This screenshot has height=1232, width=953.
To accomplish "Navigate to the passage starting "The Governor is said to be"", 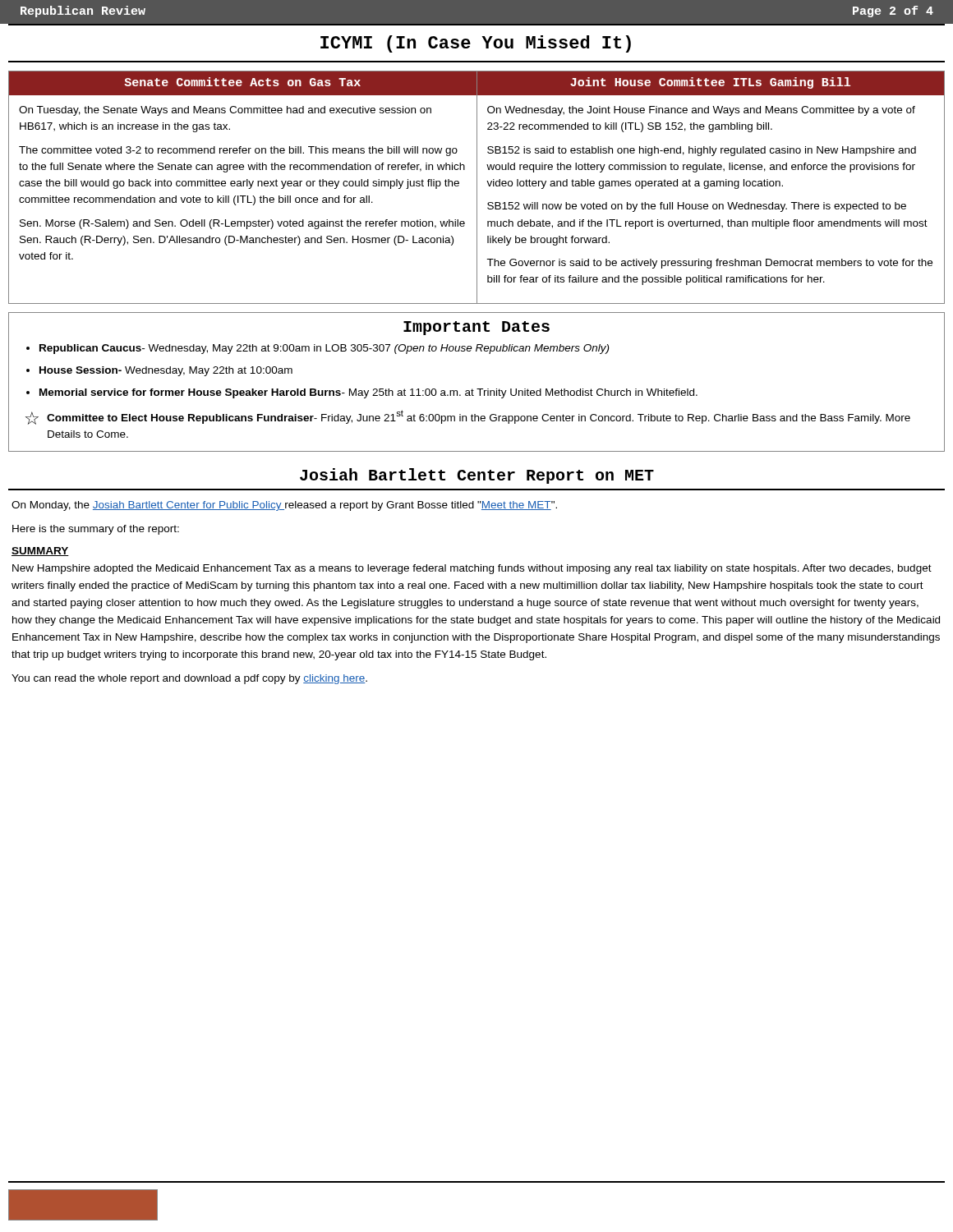I will pos(710,271).
